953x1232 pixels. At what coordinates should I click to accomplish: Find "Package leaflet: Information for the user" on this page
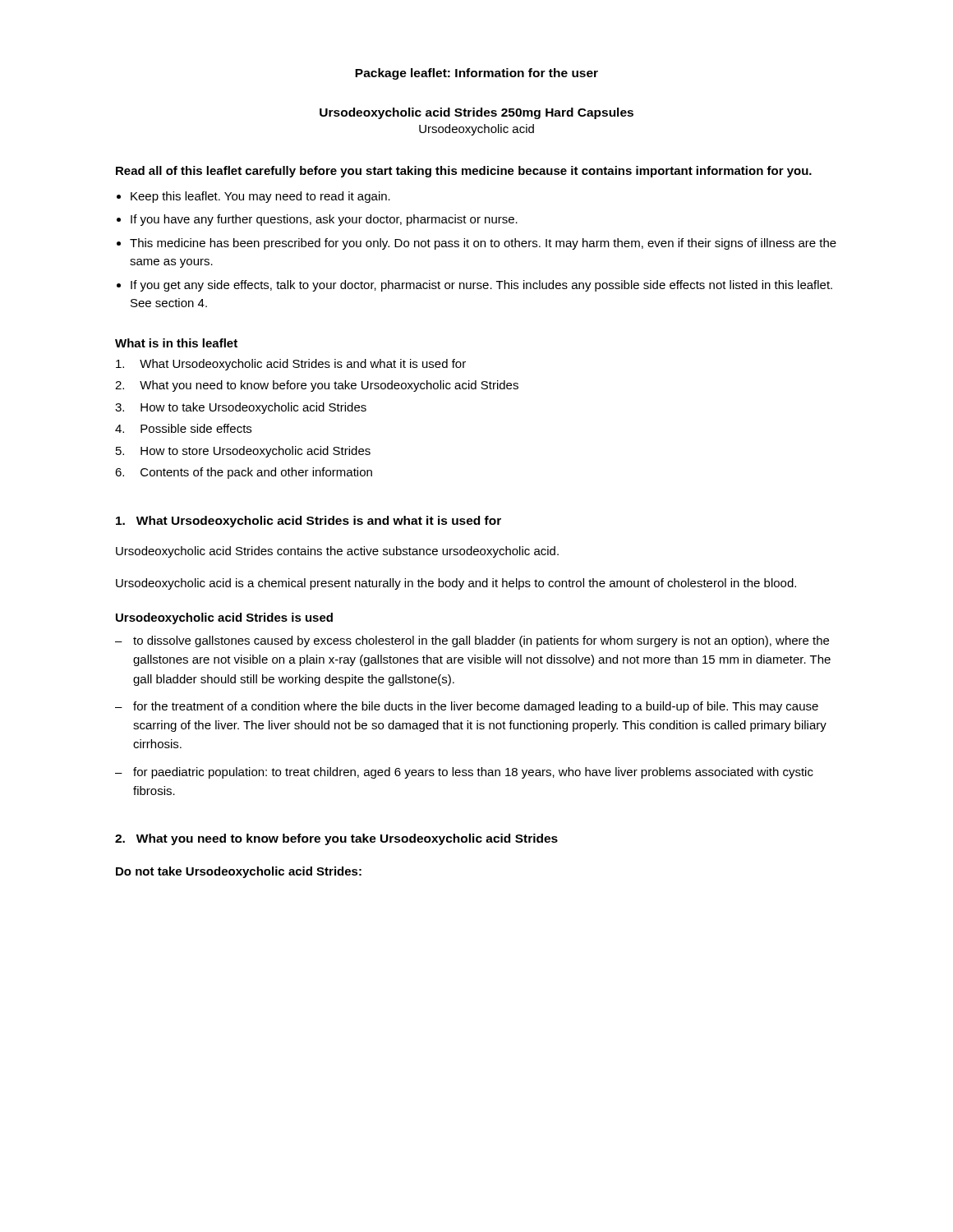click(x=476, y=73)
